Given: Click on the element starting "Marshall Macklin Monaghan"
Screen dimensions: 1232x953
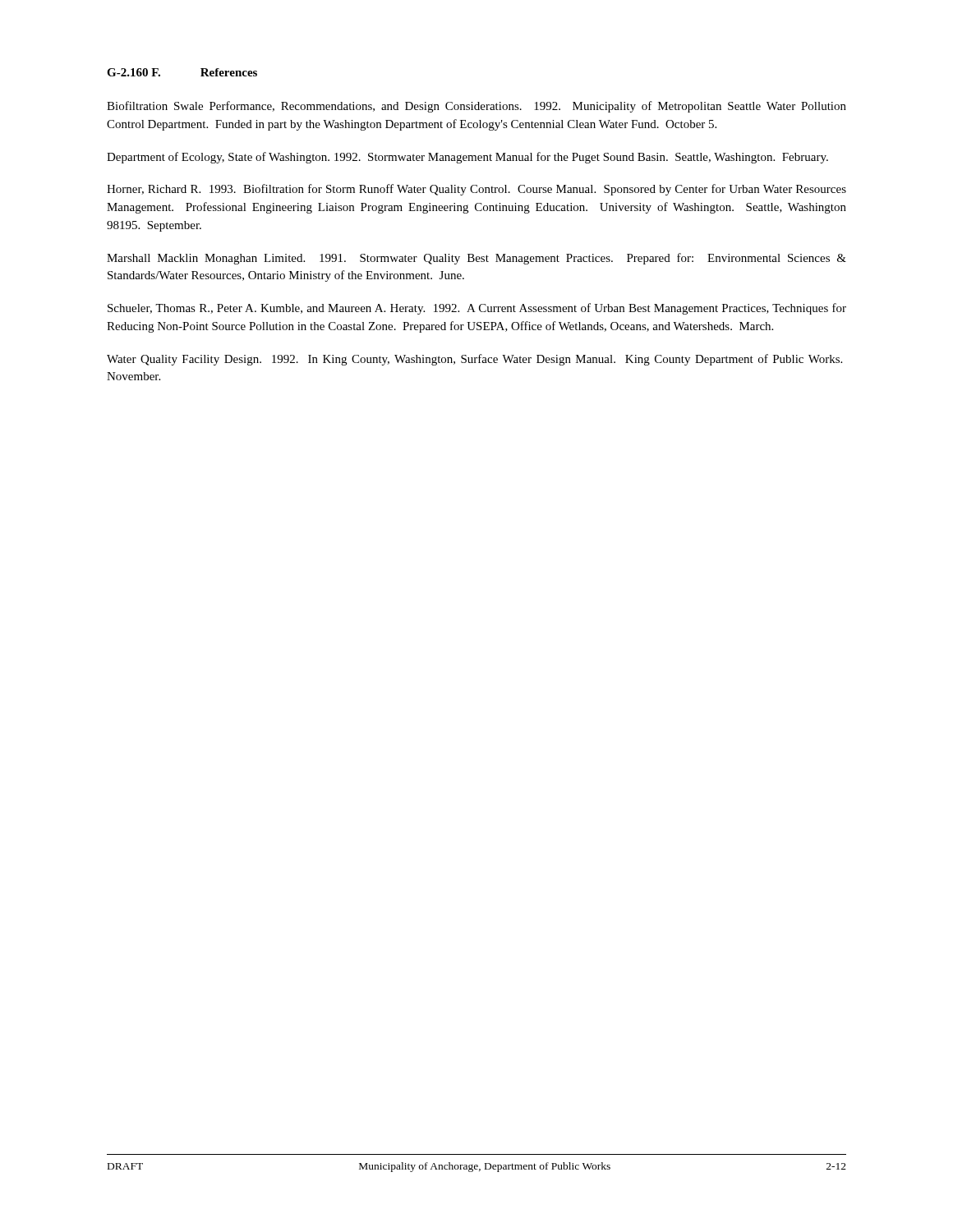Looking at the screenshot, I should coord(476,267).
